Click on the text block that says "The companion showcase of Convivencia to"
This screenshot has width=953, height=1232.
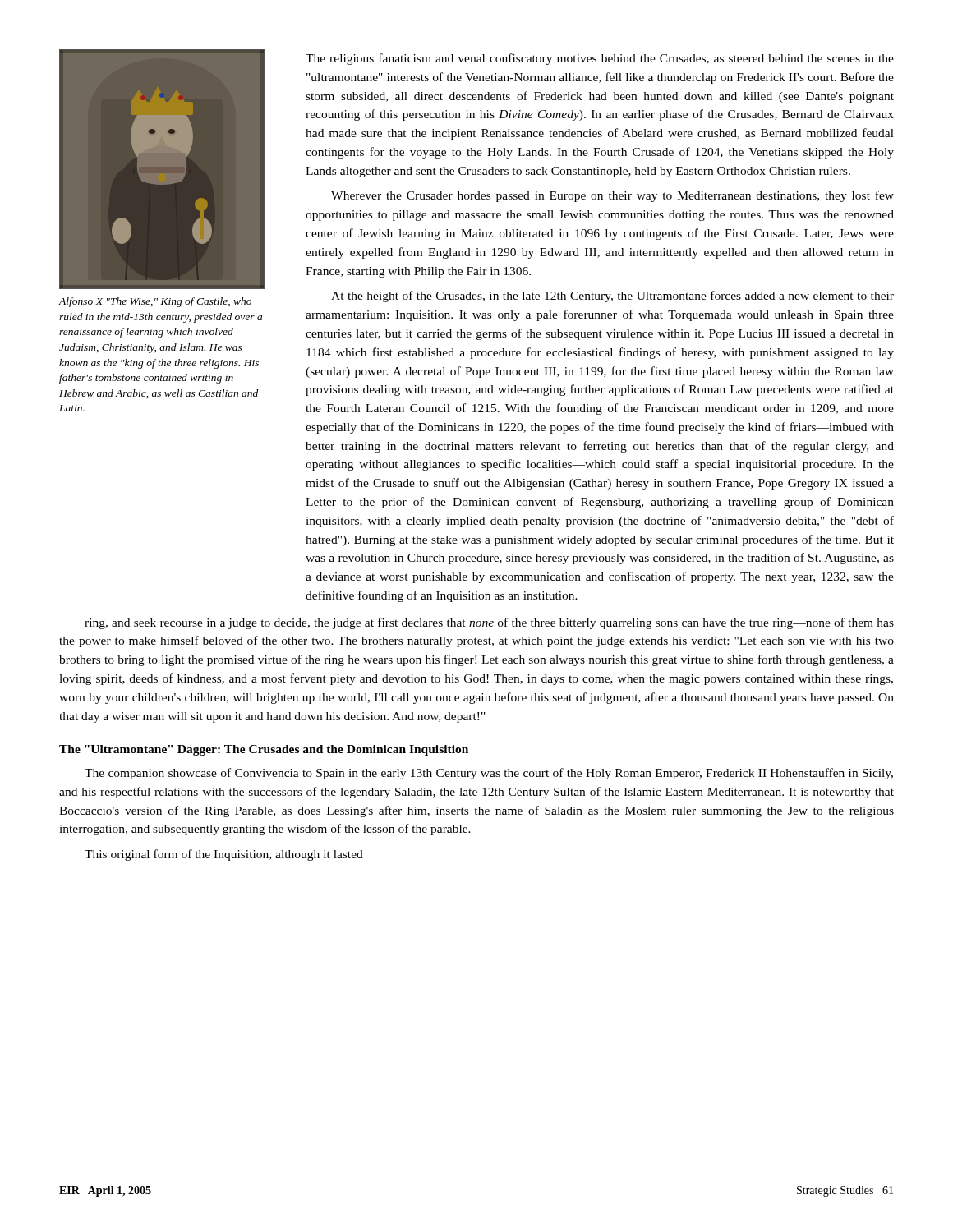pos(476,801)
